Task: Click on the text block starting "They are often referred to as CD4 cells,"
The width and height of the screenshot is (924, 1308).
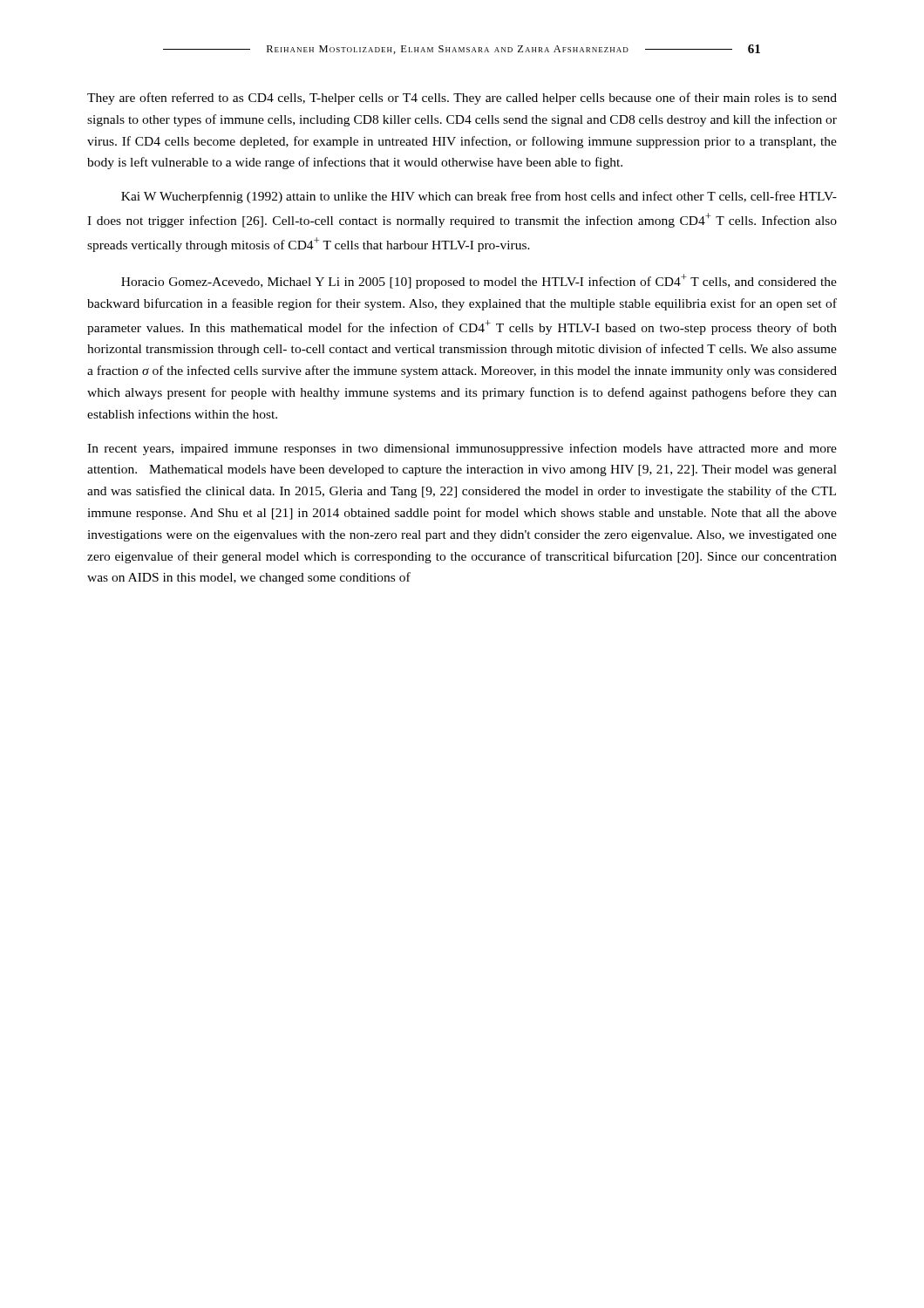Action: (x=462, y=130)
